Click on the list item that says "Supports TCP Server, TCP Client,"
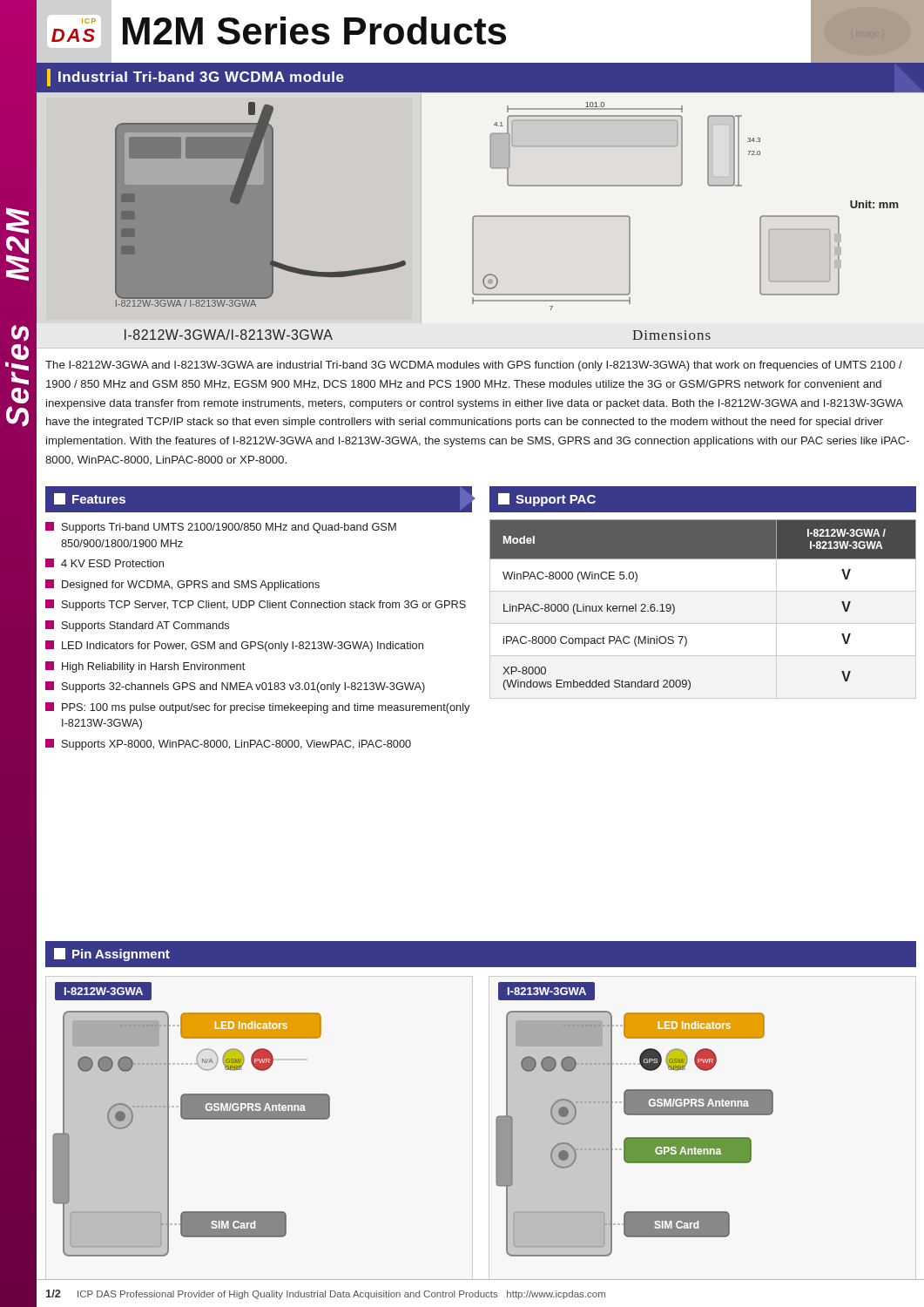 point(256,605)
